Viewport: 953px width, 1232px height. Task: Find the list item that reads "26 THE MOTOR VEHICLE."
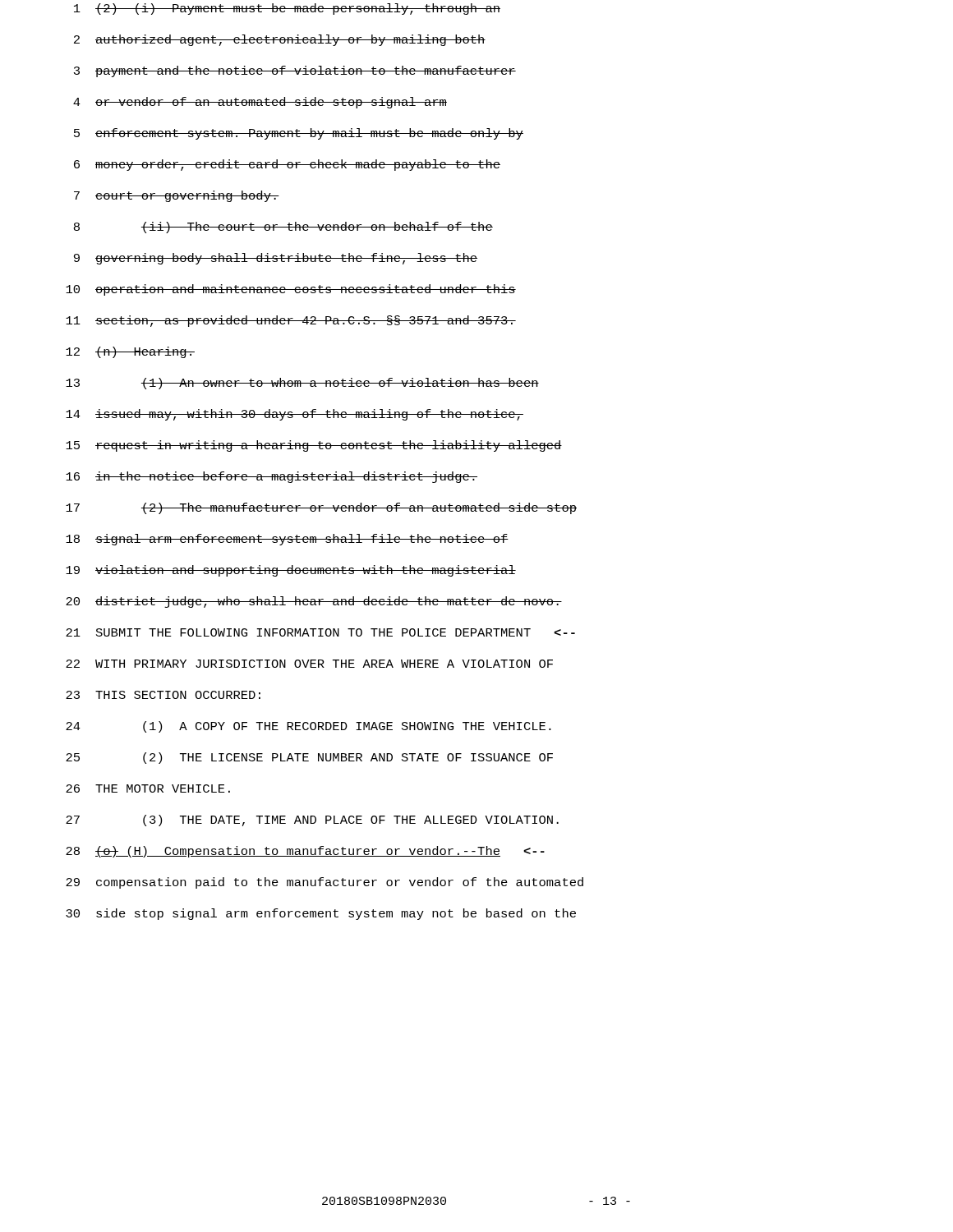coord(148,788)
